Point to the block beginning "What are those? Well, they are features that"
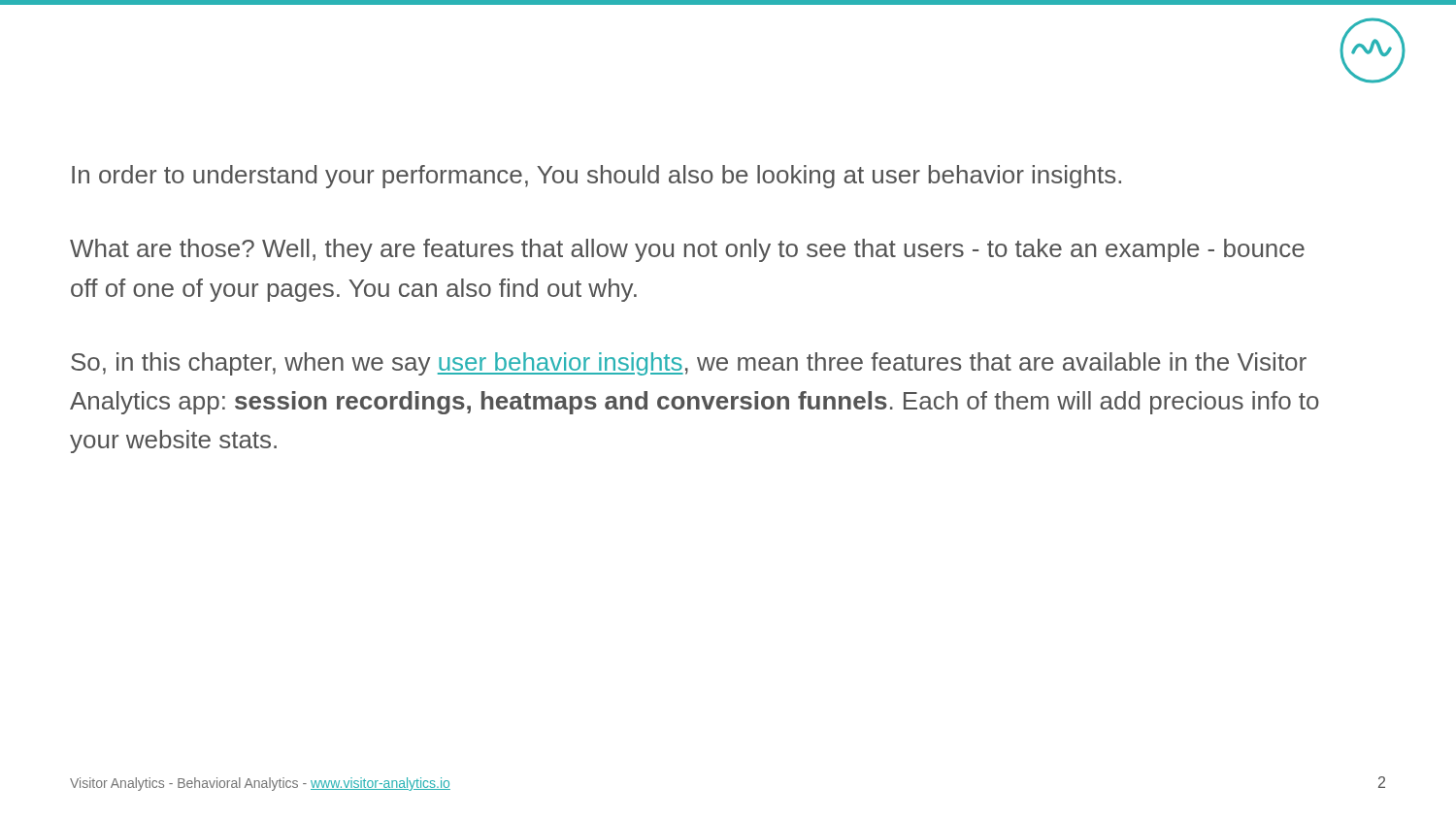Image resolution: width=1456 pixels, height=819 pixels. (x=688, y=268)
